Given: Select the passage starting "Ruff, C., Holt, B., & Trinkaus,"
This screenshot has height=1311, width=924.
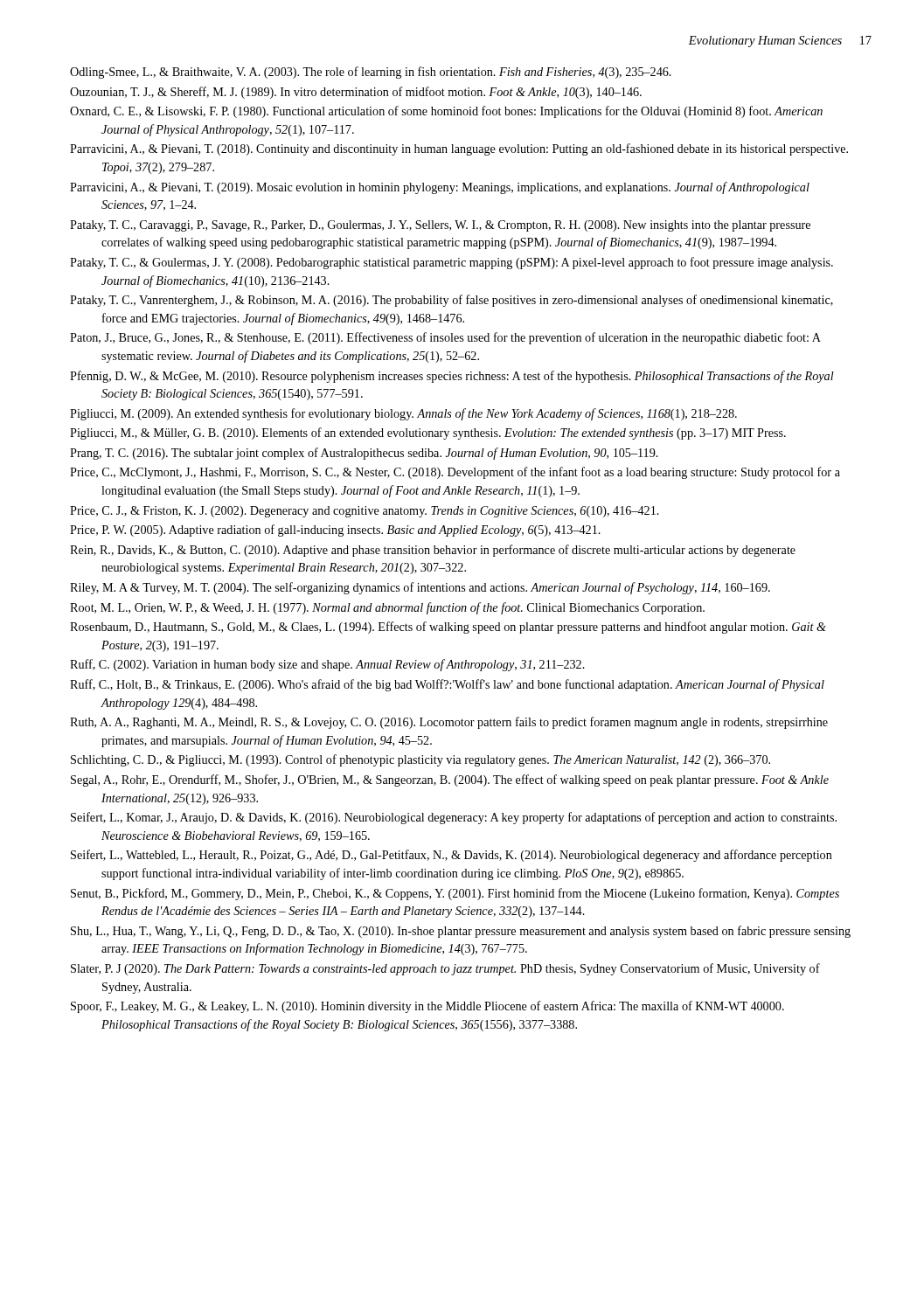Looking at the screenshot, I should pos(447,693).
